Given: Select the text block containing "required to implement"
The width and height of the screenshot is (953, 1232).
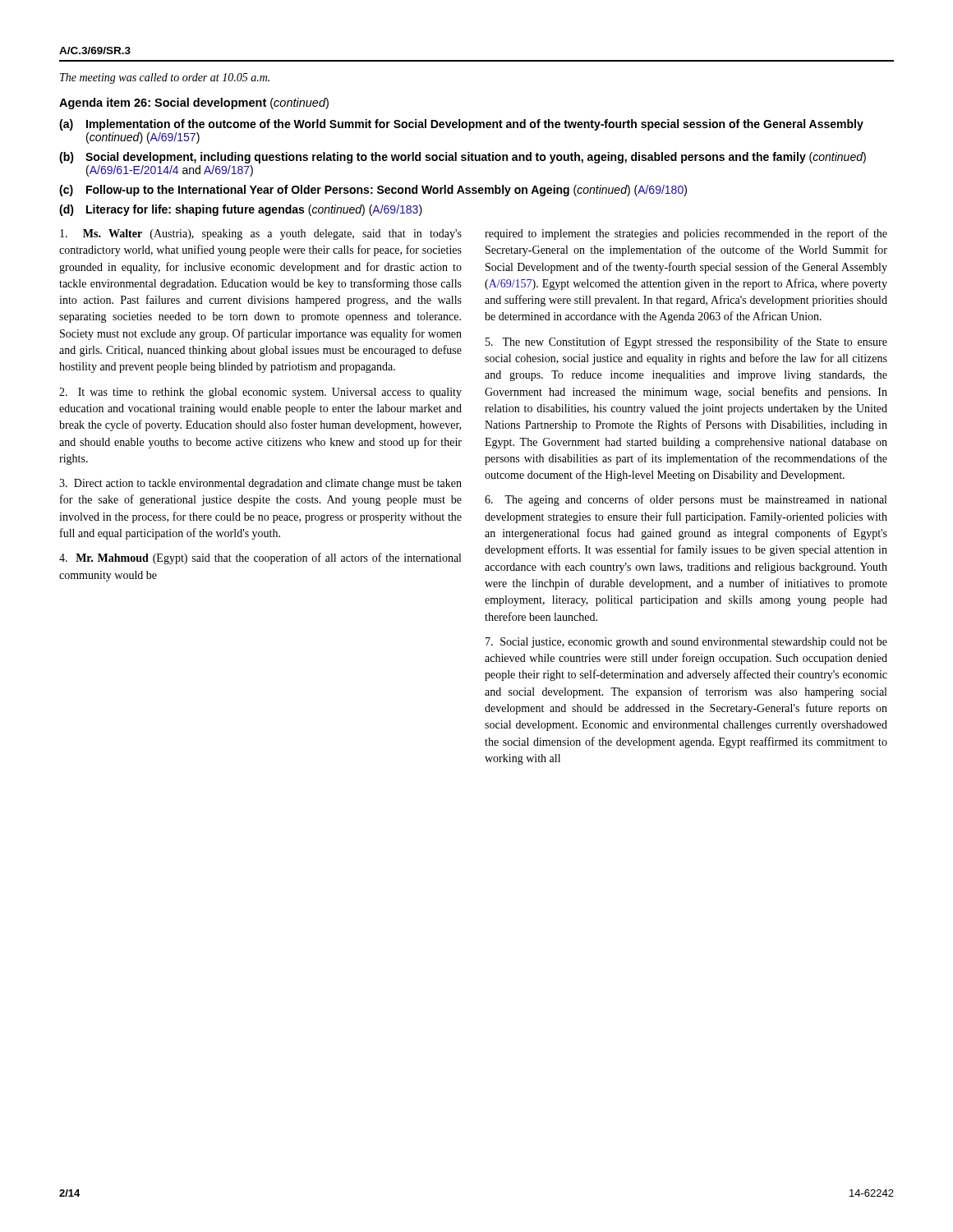Looking at the screenshot, I should 686,275.
